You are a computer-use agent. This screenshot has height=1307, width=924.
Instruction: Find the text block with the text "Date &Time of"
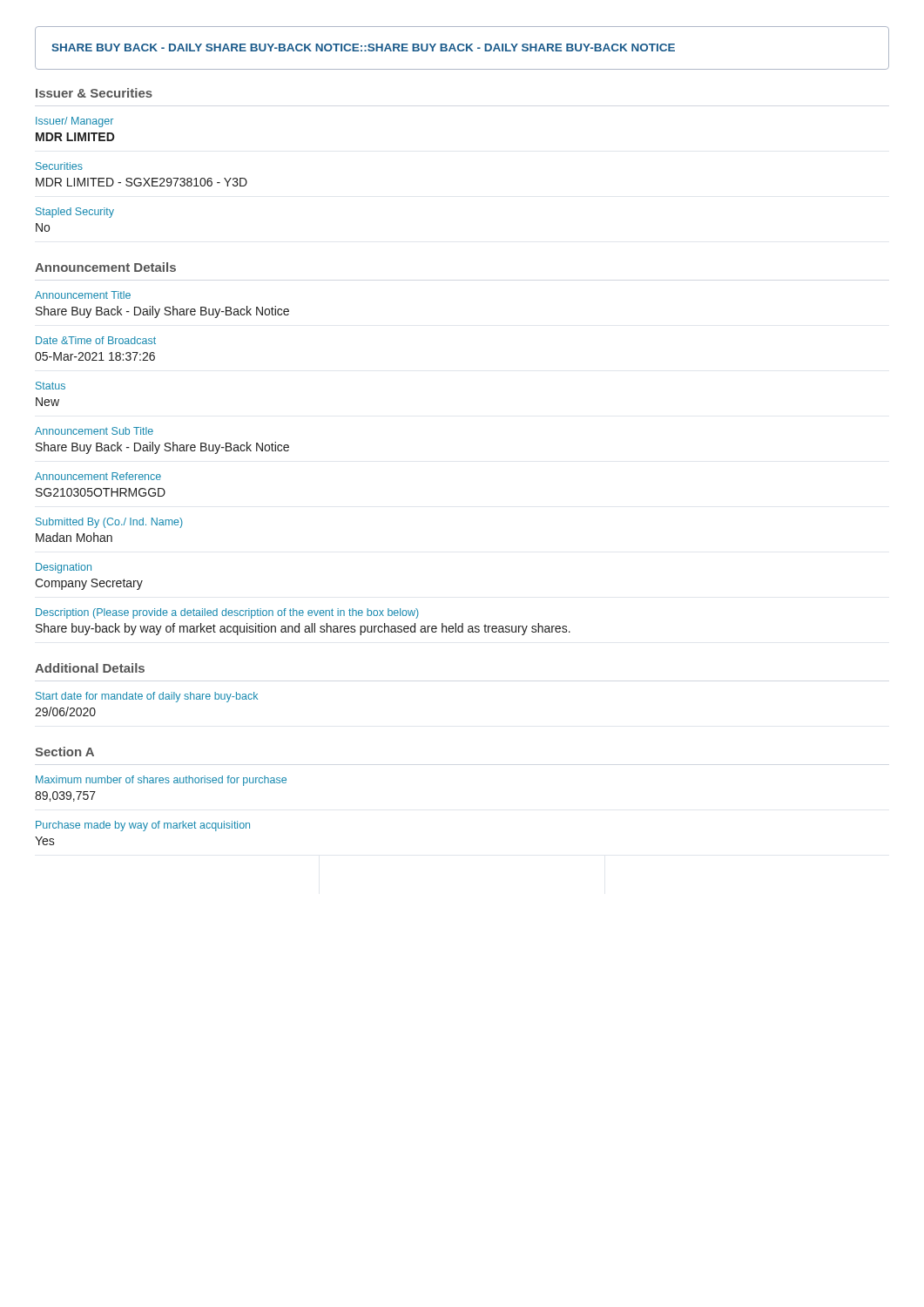96,340
